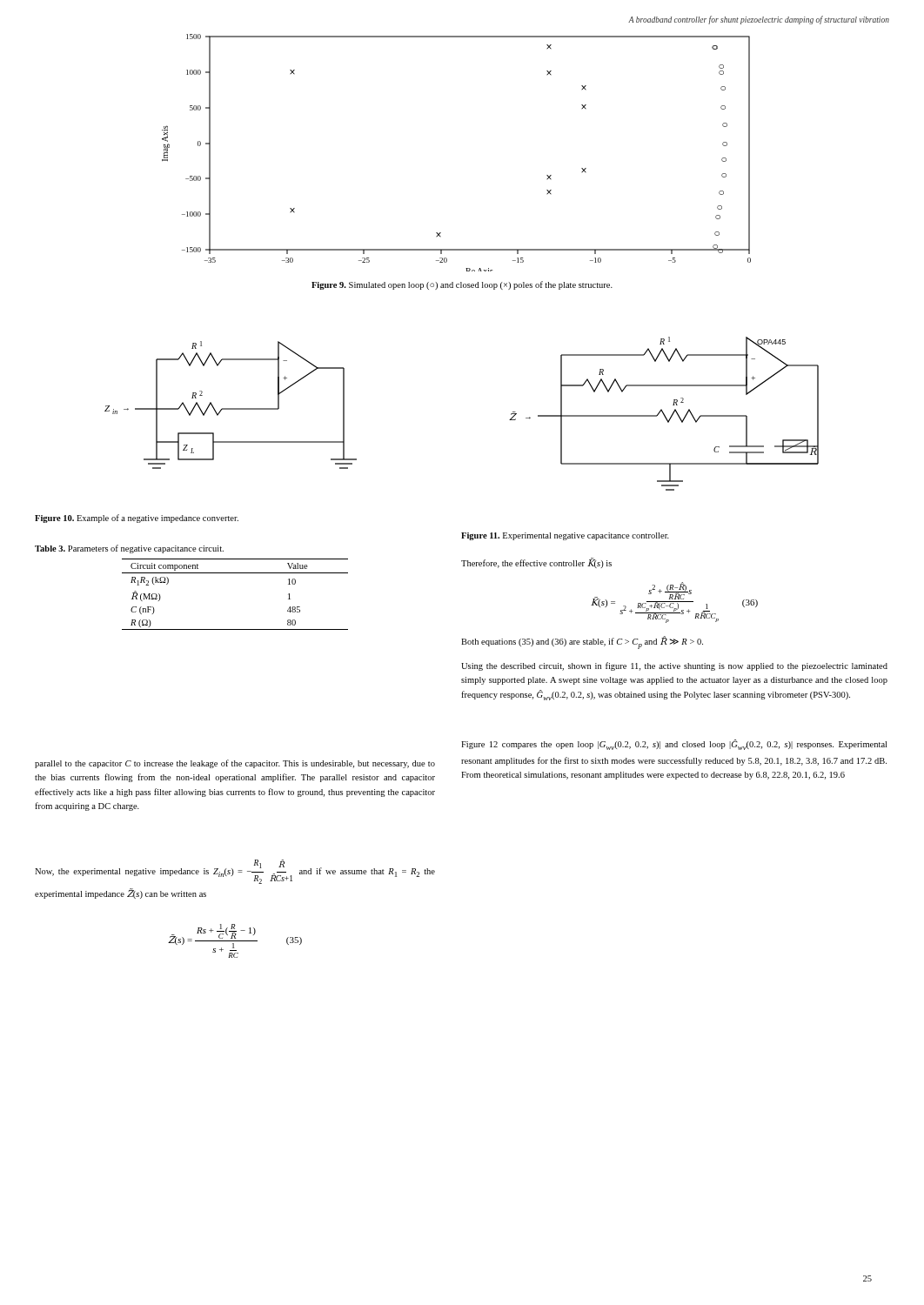Locate the text block with the text "Figure 12 compares the open loop |Gwv(0.2, 0.2,"
Image resolution: width=924 pixels, height=1305 pixels.
pyautogui.click(x=674, y=760)
